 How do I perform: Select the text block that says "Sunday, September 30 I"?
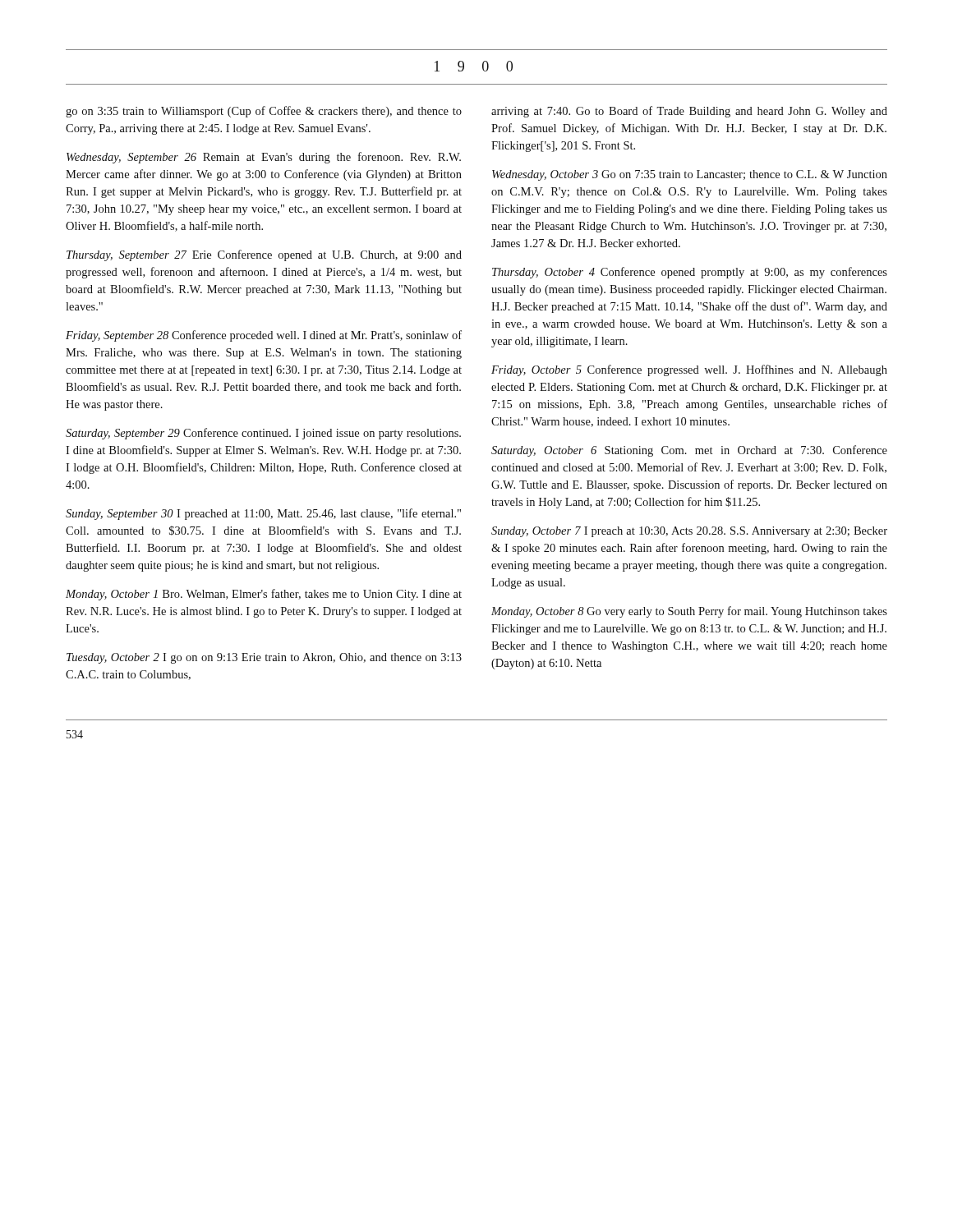[264, 539]
